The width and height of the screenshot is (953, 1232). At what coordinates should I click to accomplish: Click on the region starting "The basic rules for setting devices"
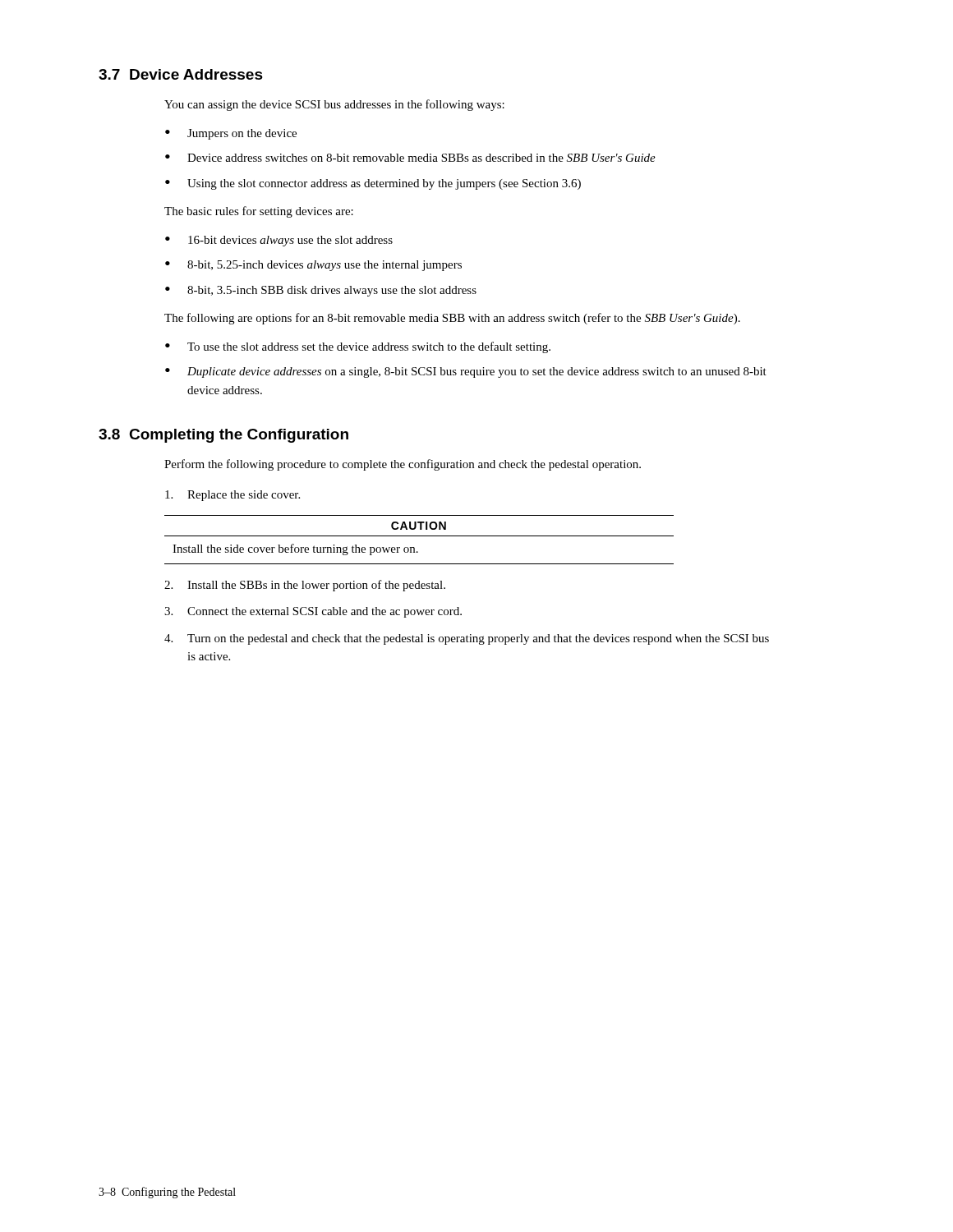click(259, 211)
